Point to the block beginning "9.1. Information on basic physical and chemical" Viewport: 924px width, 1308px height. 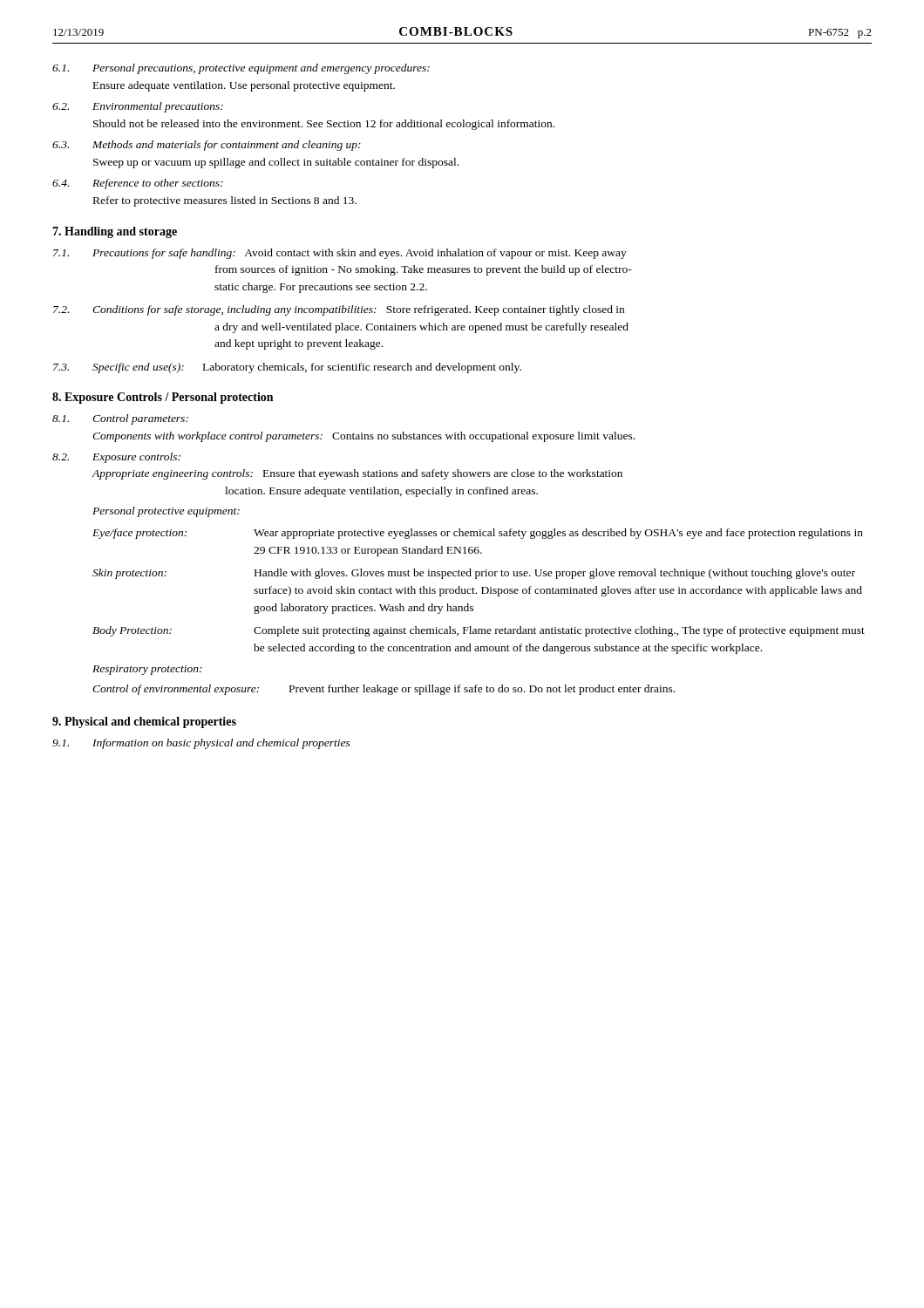click(201, 744)
